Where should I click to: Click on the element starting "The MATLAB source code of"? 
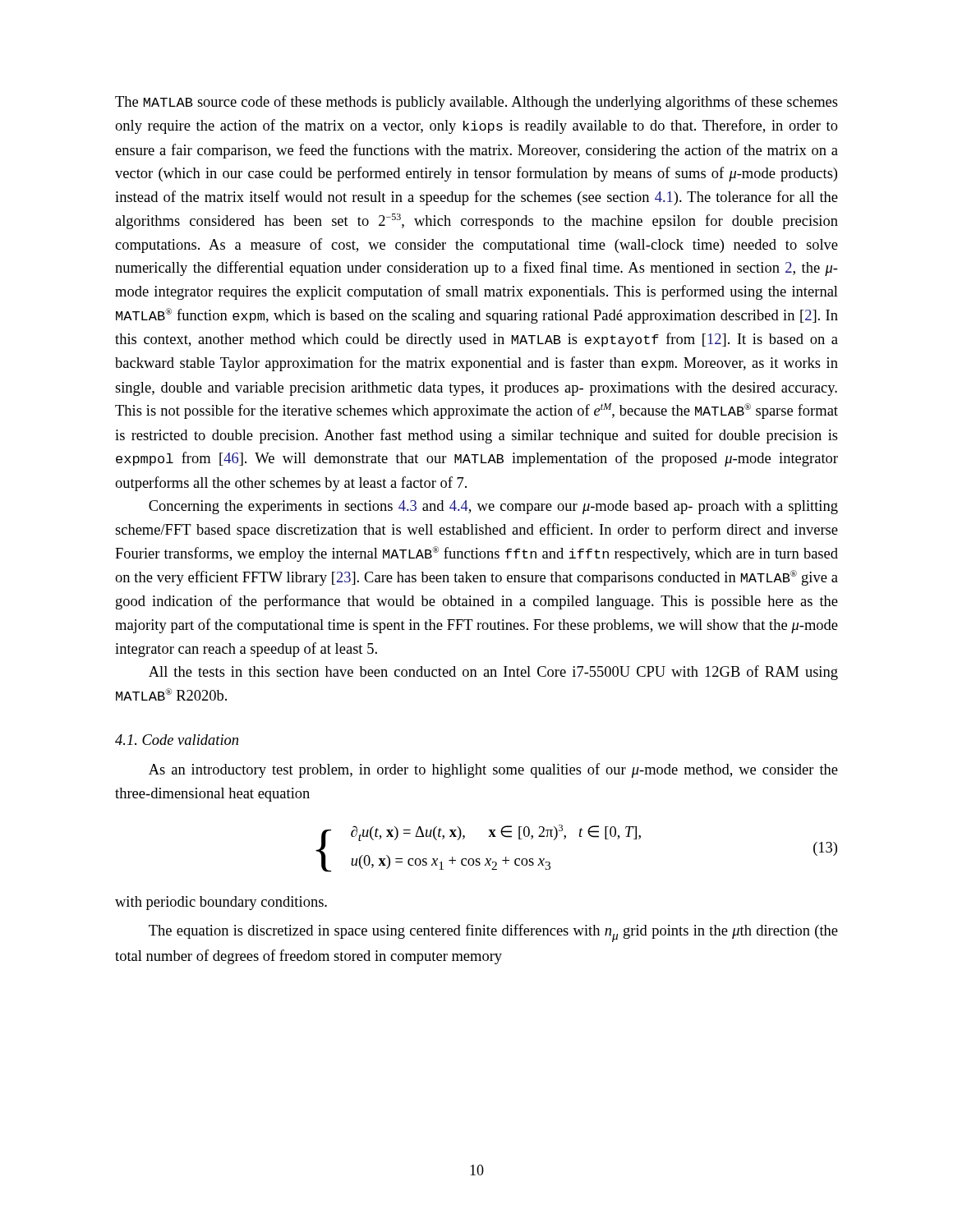click(x=476, y=293)
